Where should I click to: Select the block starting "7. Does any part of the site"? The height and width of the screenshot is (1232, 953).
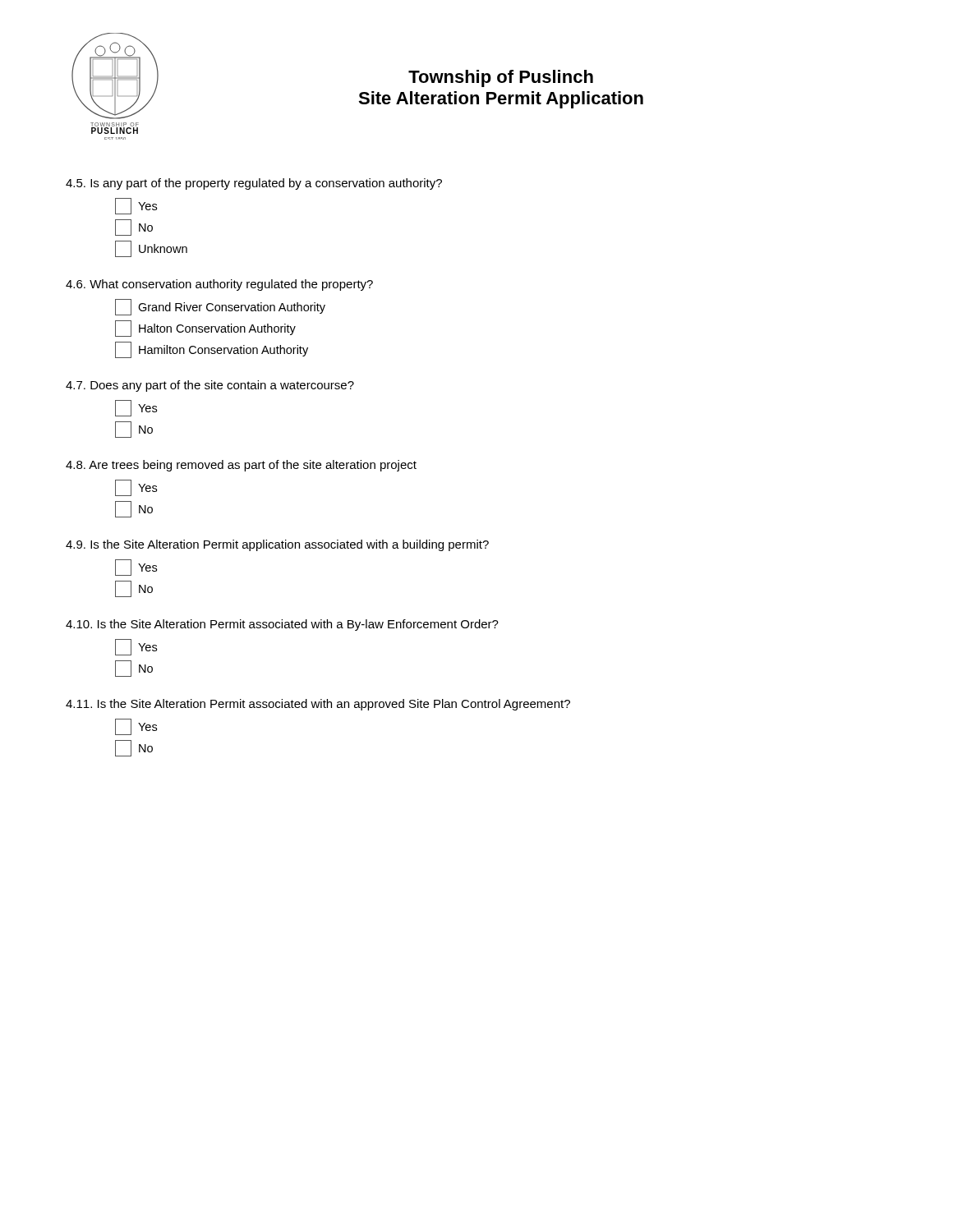tap(210, 385)
